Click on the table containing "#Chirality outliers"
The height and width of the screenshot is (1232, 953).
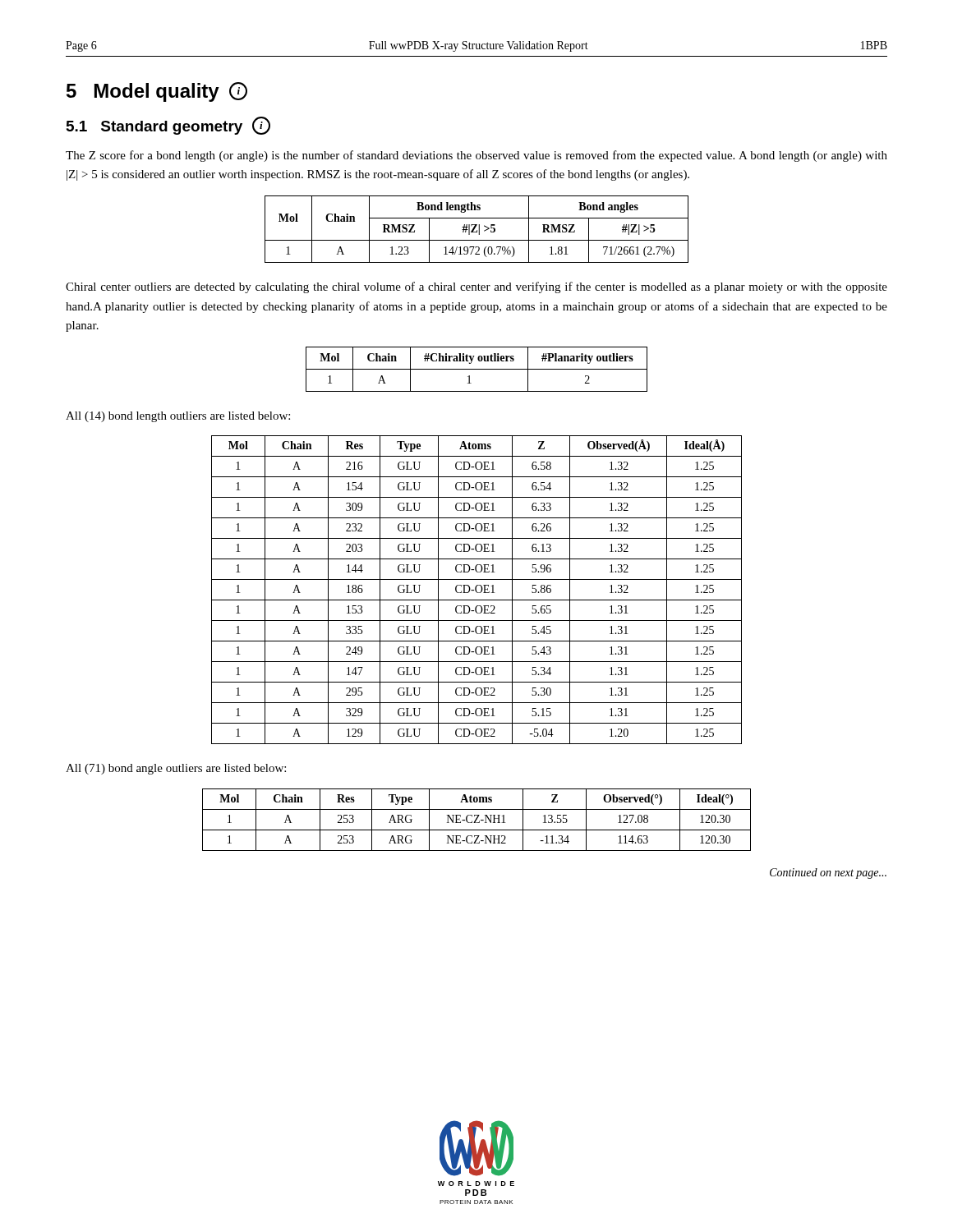point(476,369)
